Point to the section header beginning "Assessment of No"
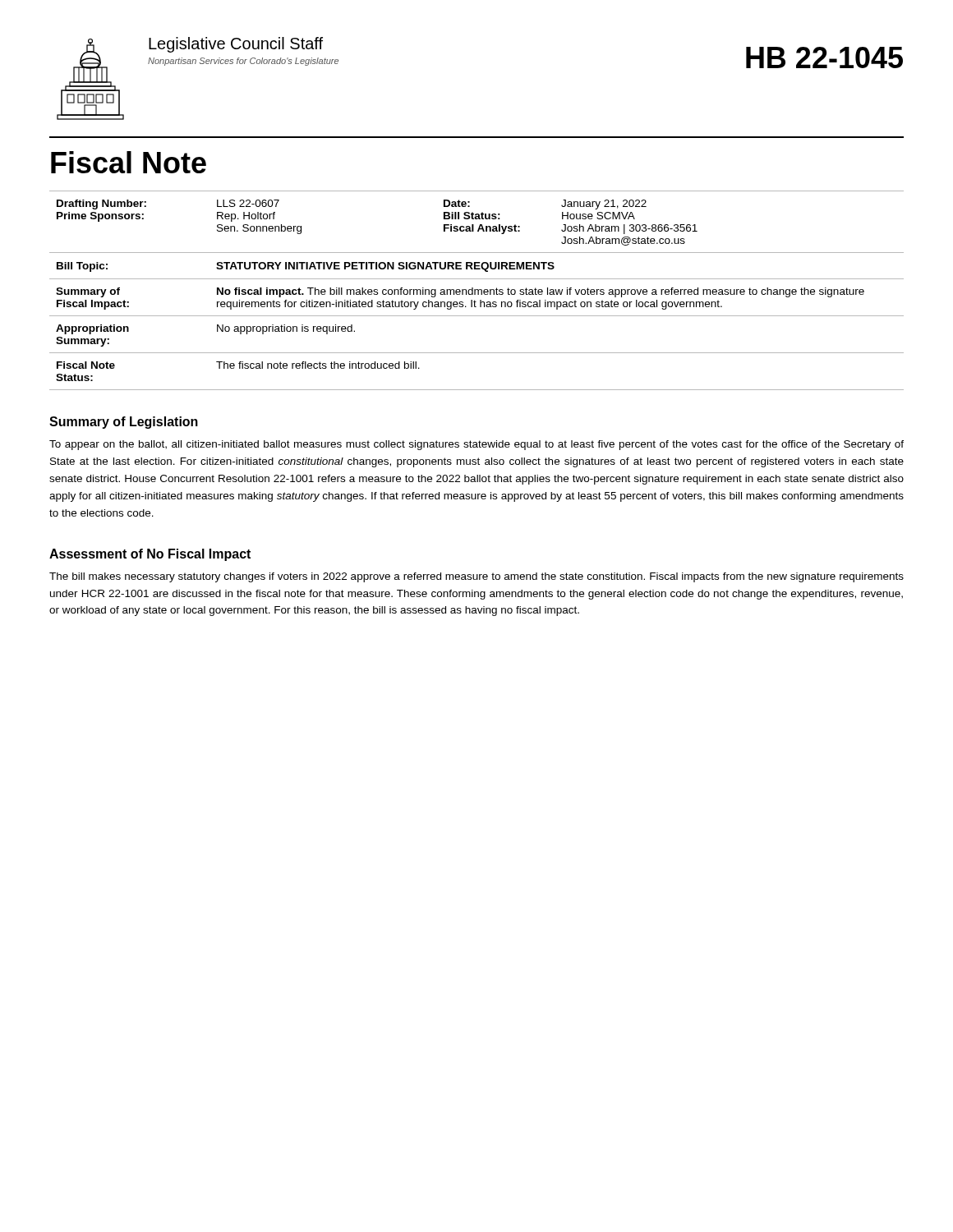953x1232 pixels. pyautogui.click(x=150, y=554)
